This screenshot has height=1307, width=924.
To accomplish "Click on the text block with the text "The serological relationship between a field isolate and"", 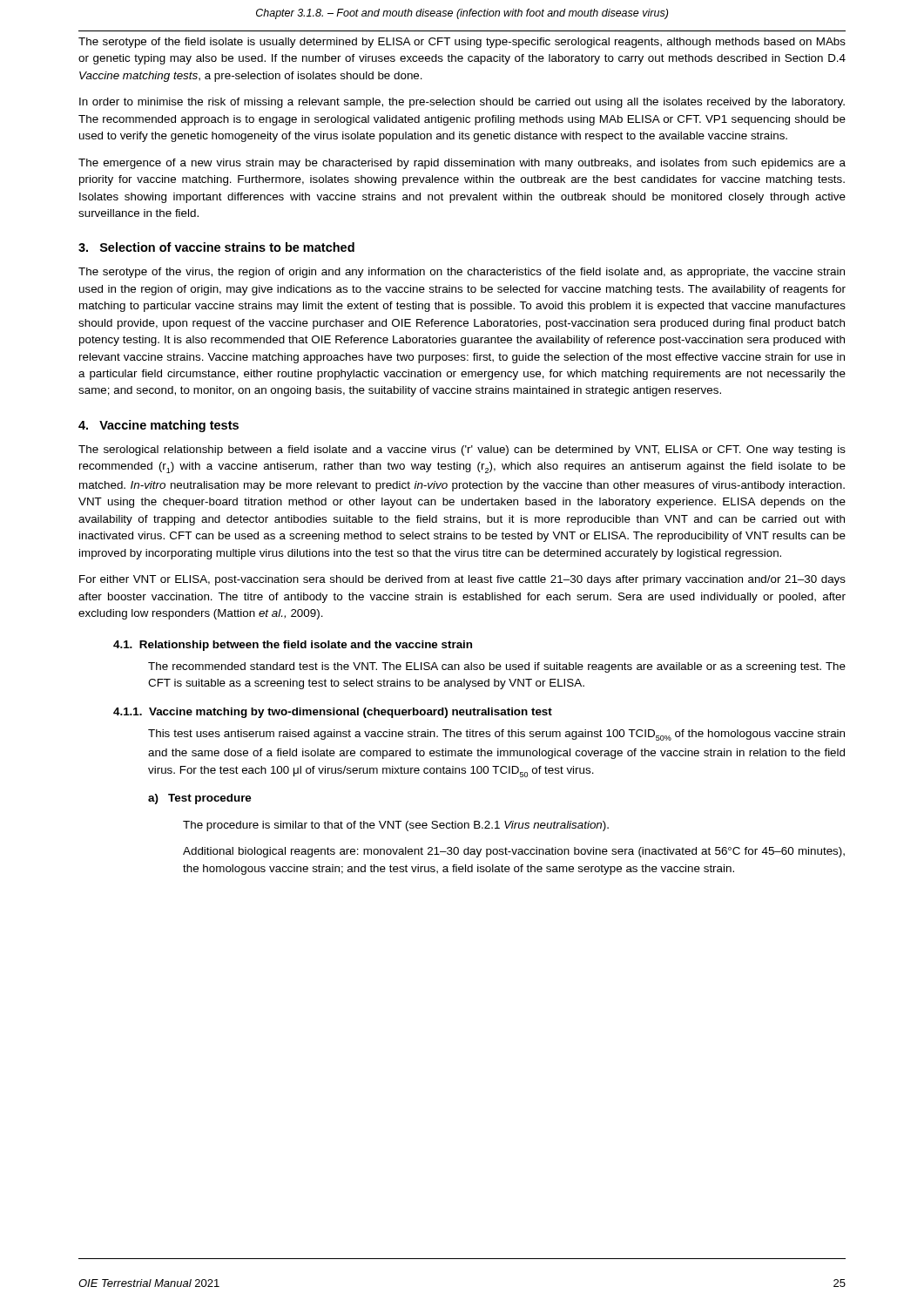I will tap(462, 501).
